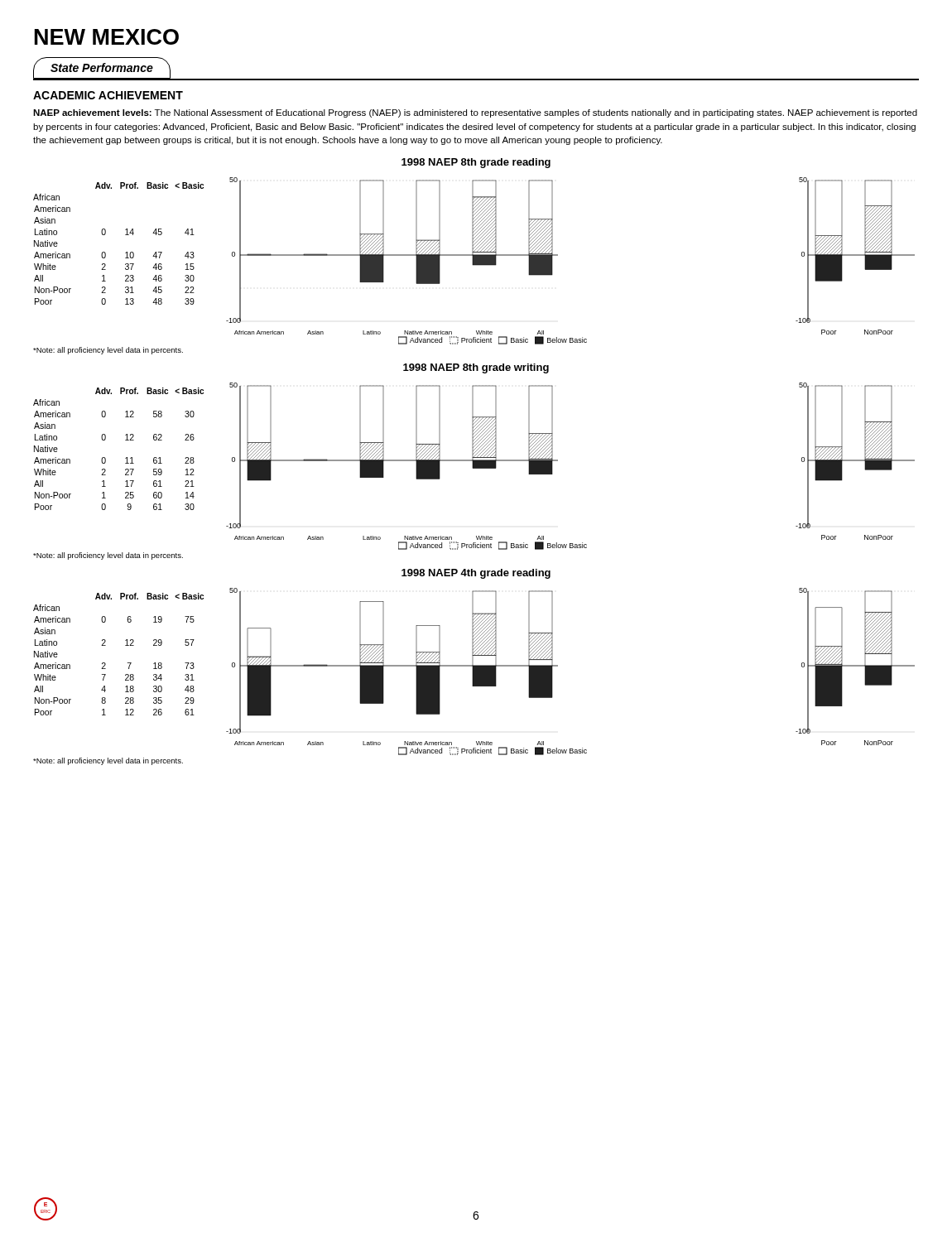Find the element starting "State Performance"
Screen dimensions: 1242x952
tap(102, 68)
